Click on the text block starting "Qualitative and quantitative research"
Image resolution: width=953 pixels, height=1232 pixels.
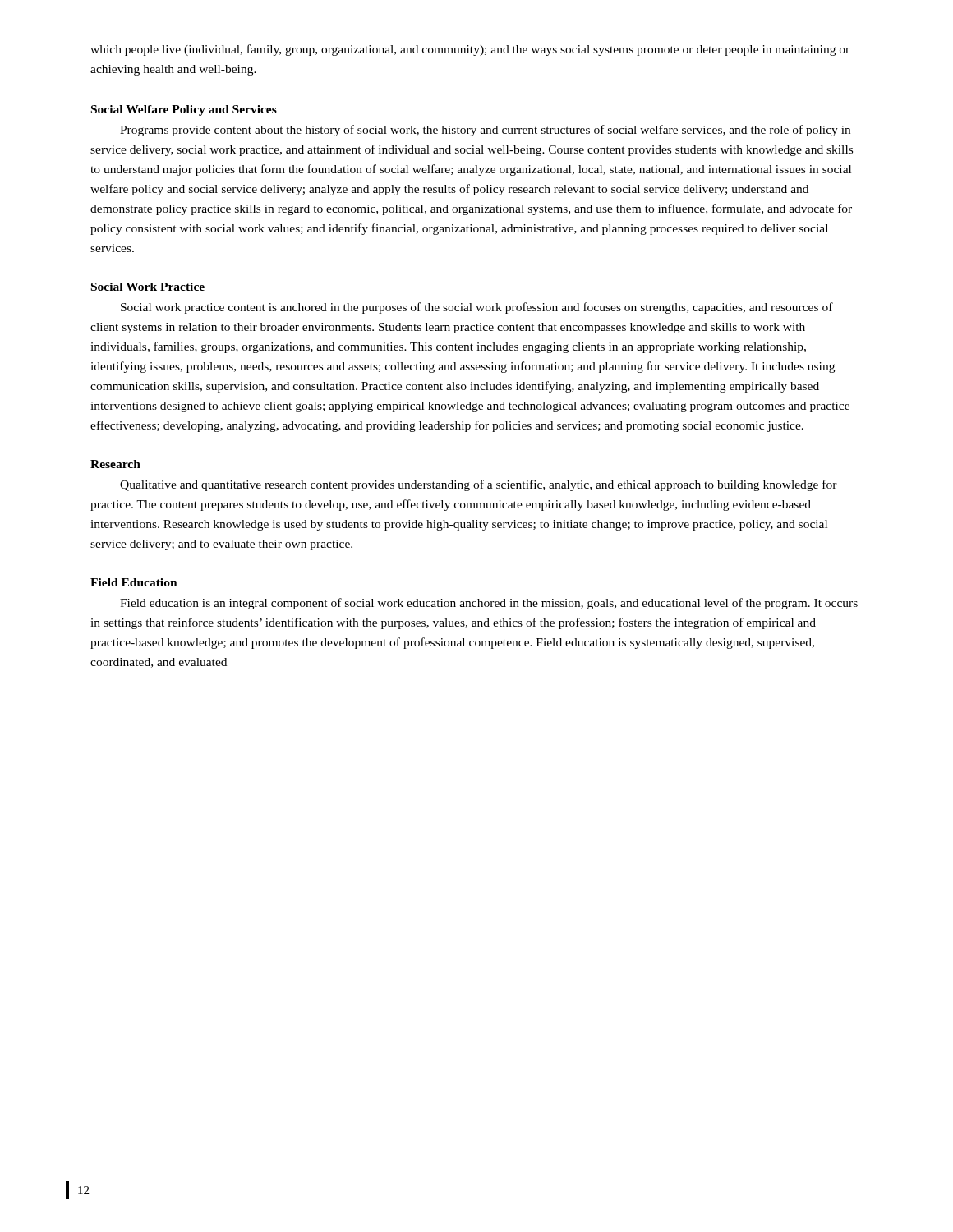click(476, 514)
